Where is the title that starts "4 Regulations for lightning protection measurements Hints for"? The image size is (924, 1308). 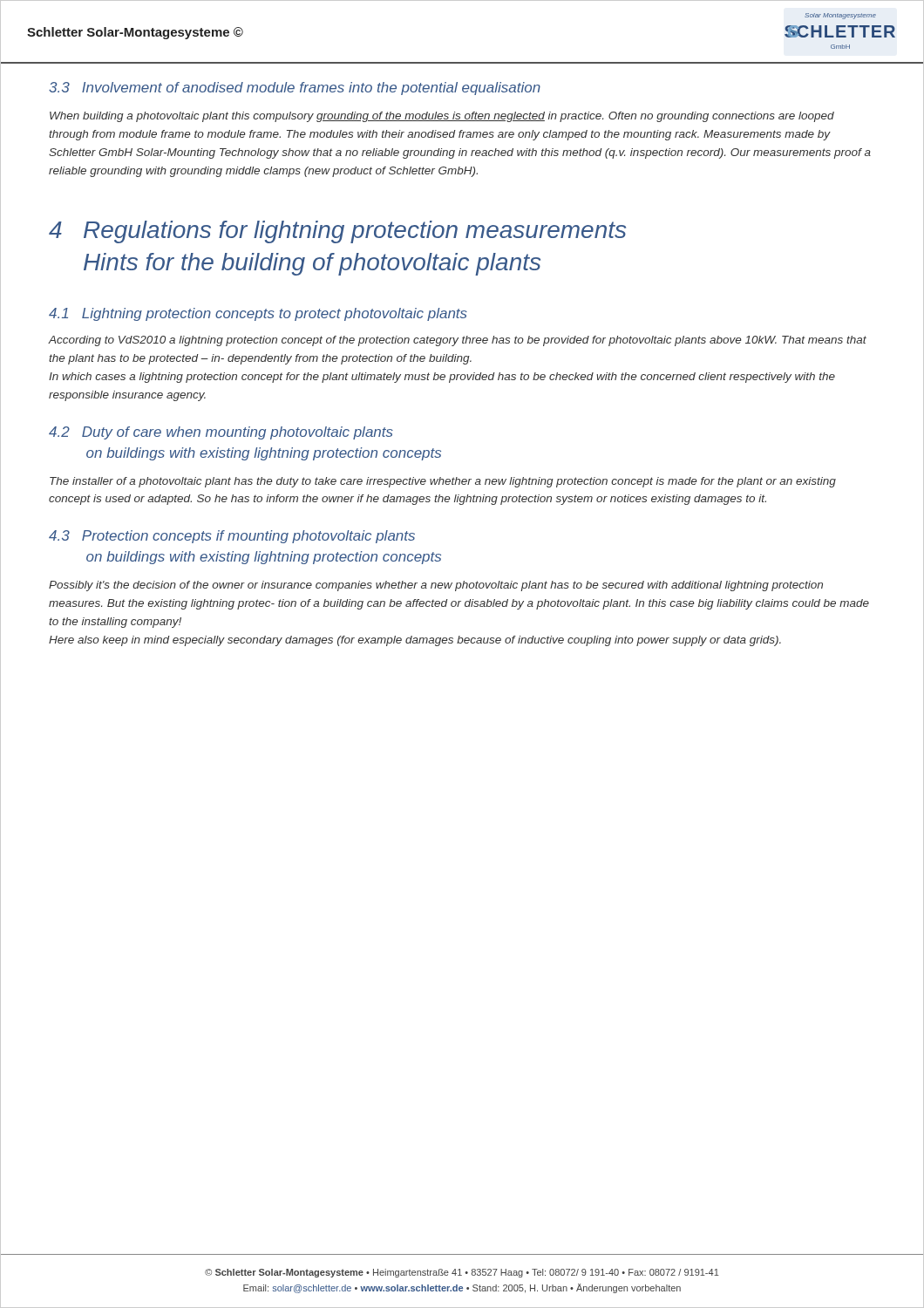(x=338, y=246)
